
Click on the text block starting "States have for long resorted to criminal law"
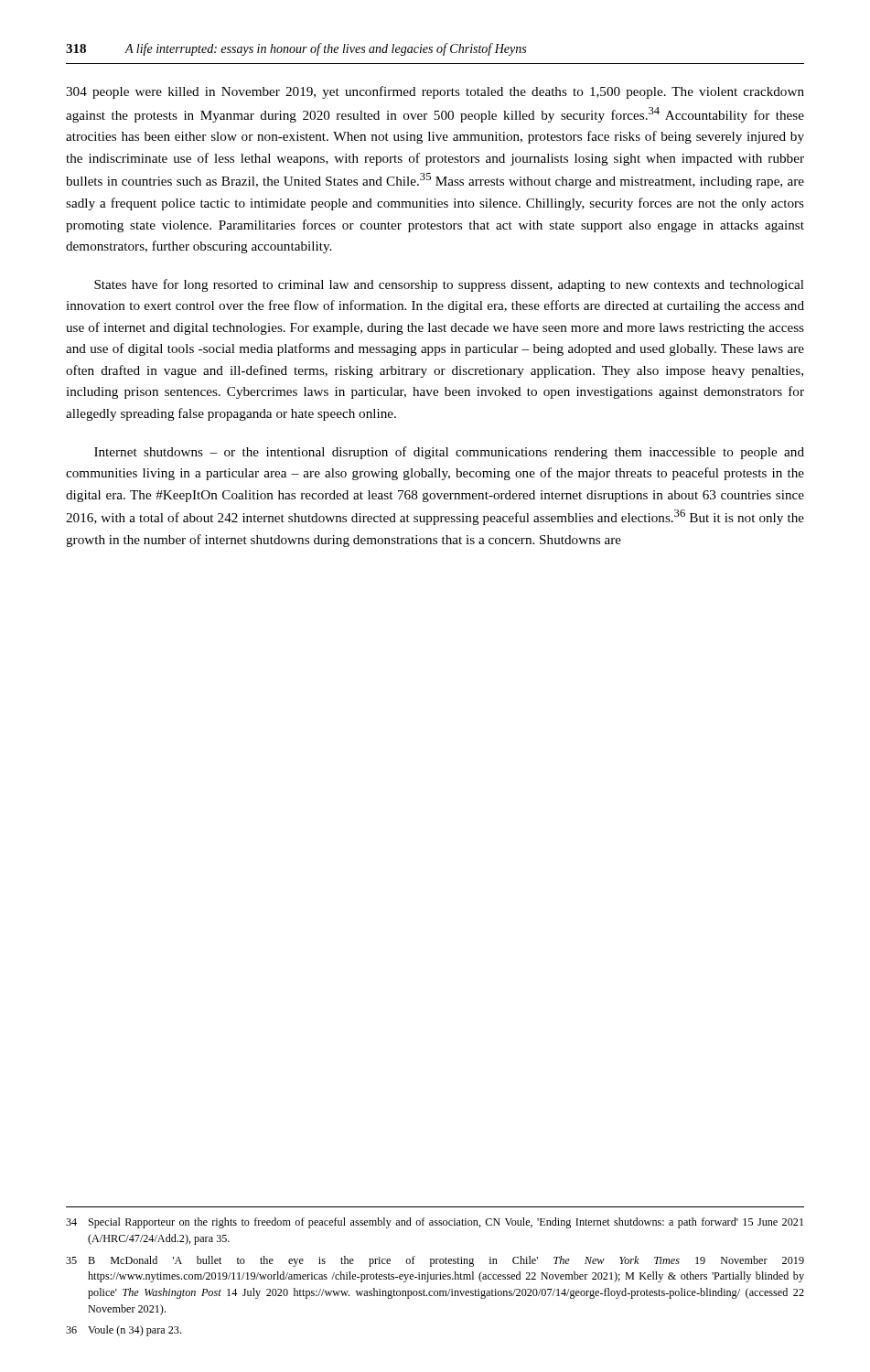tap(435, 349)
